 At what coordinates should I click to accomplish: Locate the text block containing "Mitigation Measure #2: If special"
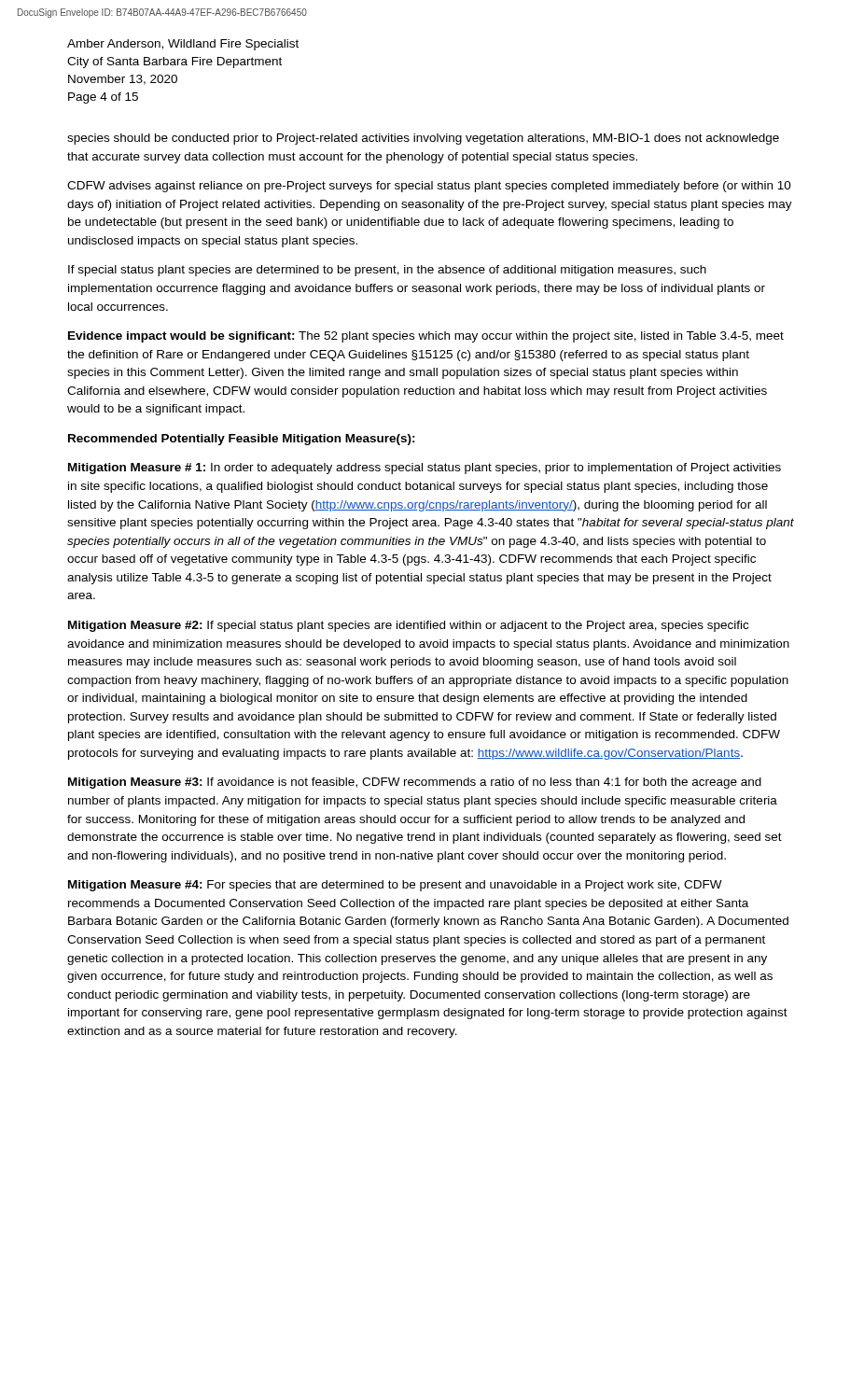point(431,689)
